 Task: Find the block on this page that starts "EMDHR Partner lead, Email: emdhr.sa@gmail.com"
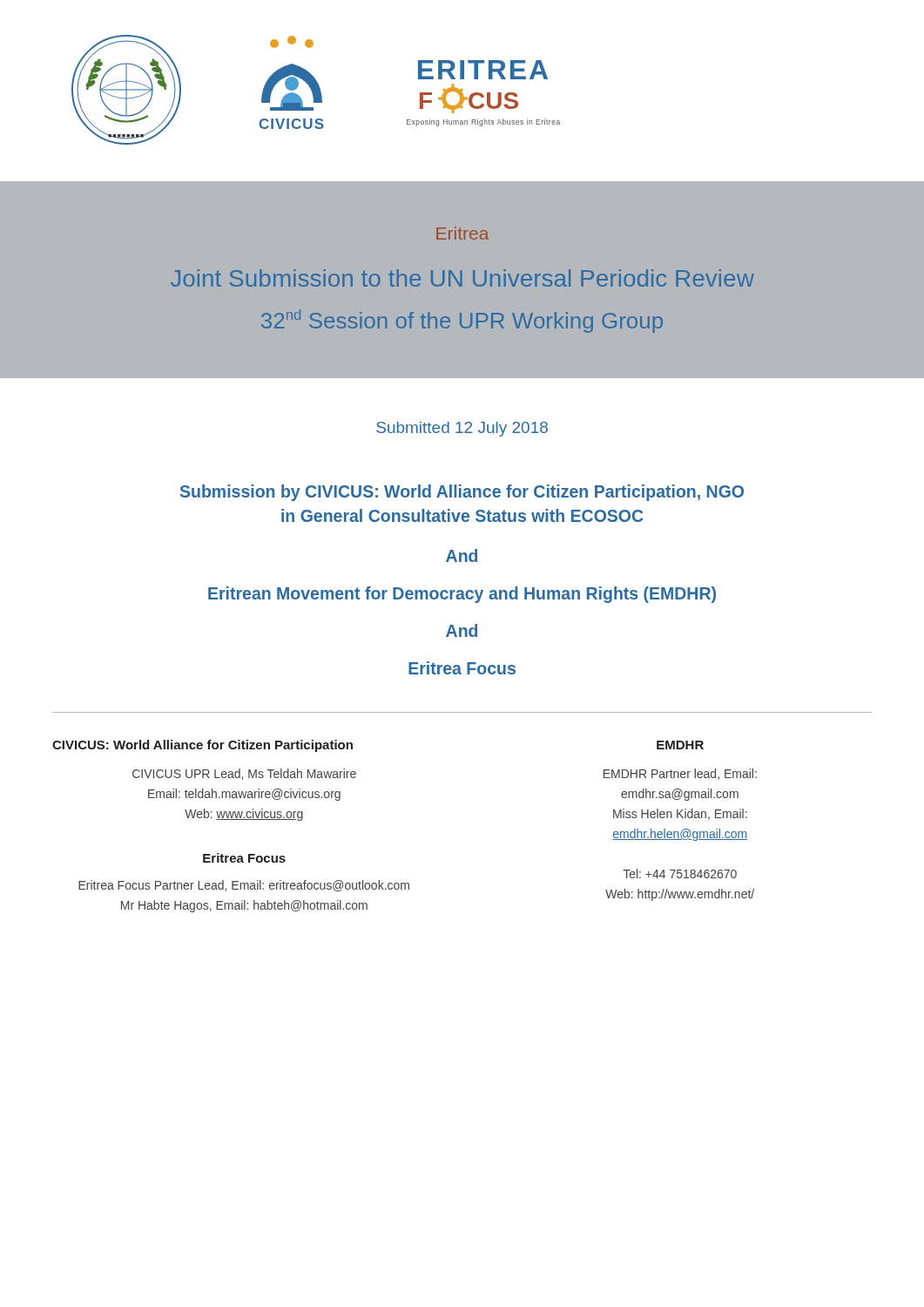tap(680, 834)
